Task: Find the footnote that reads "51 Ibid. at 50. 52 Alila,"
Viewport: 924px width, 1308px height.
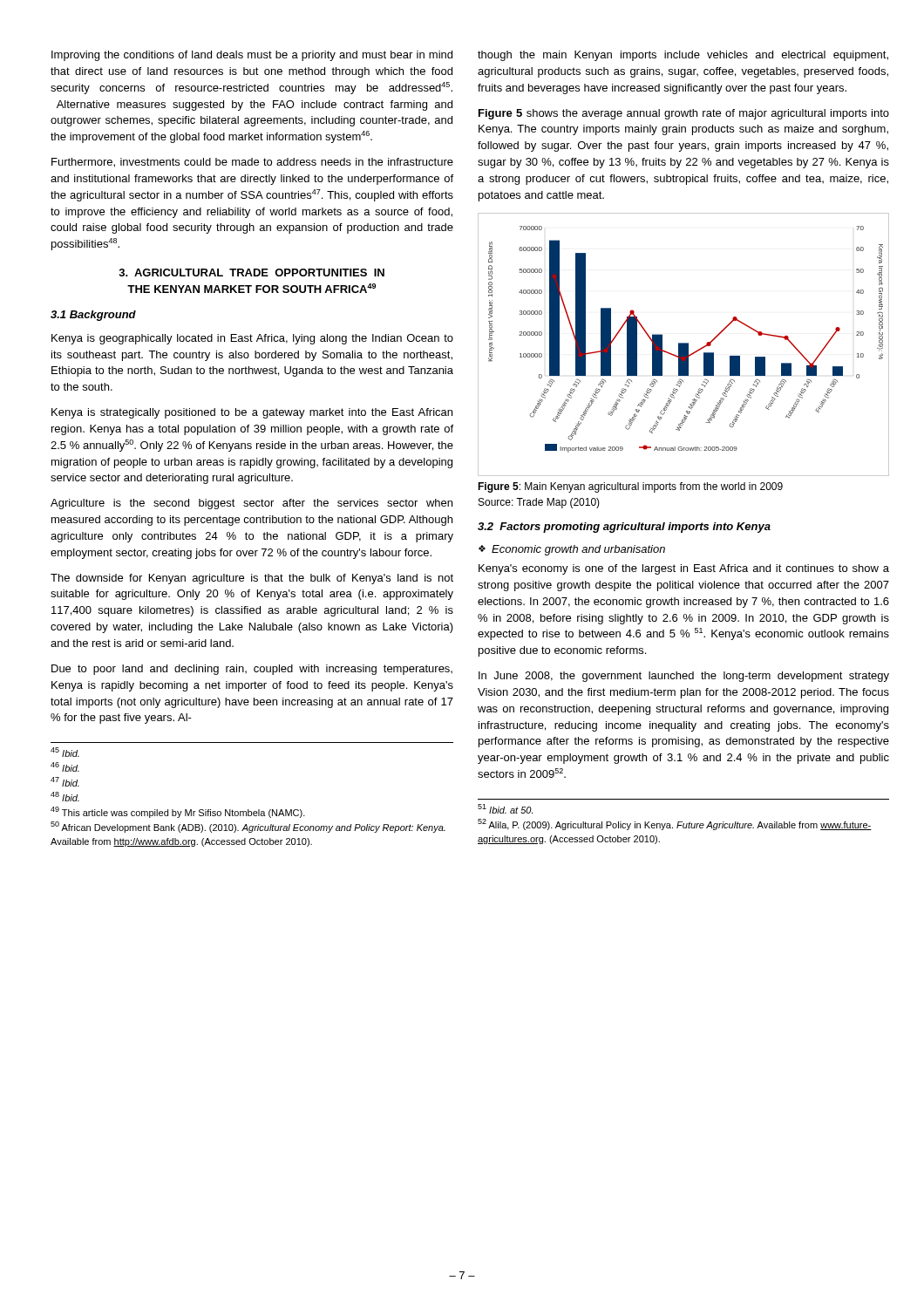Action: [683, 825]
